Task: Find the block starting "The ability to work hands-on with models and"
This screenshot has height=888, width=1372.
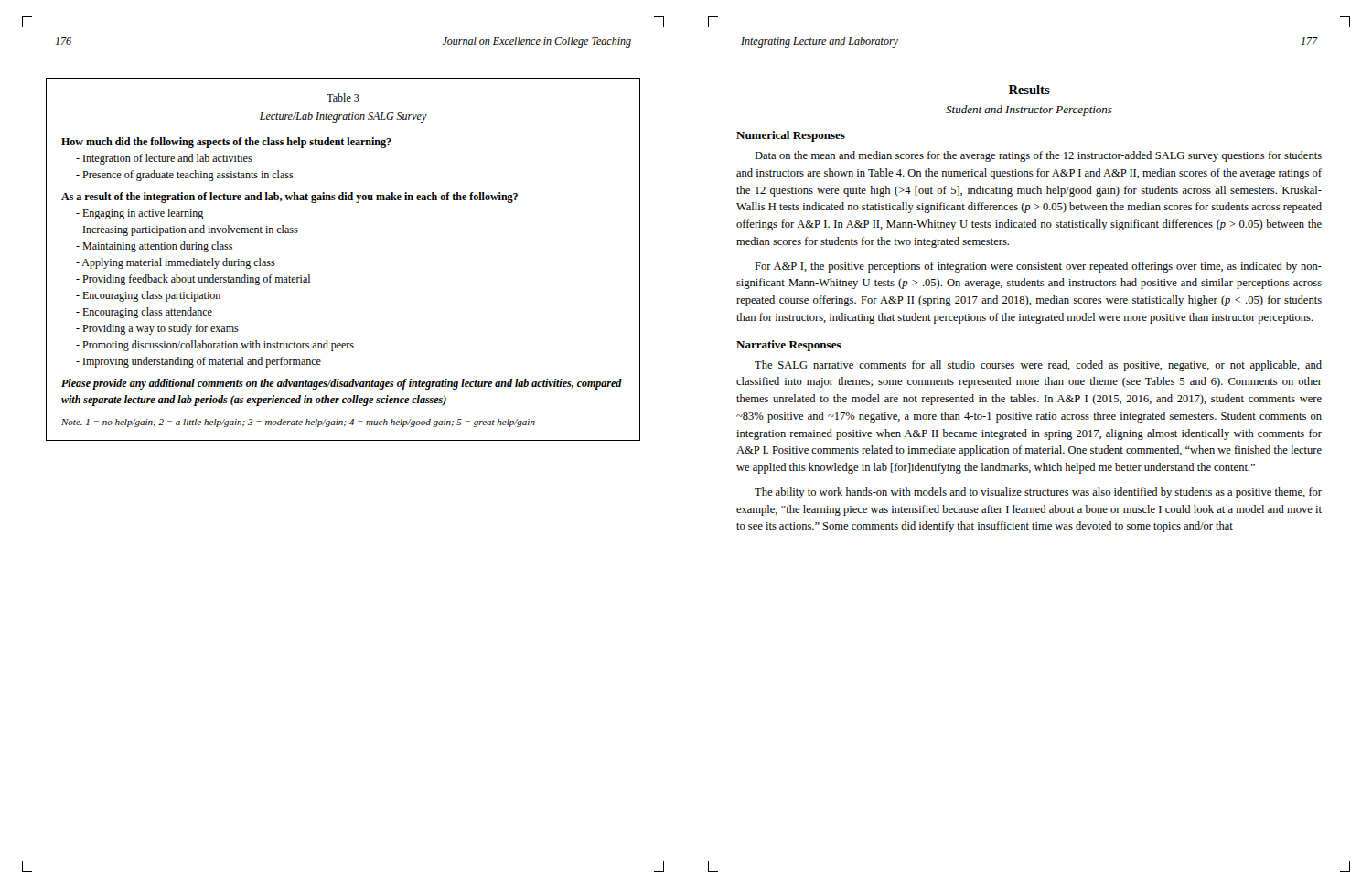Action: point(1029,509)
